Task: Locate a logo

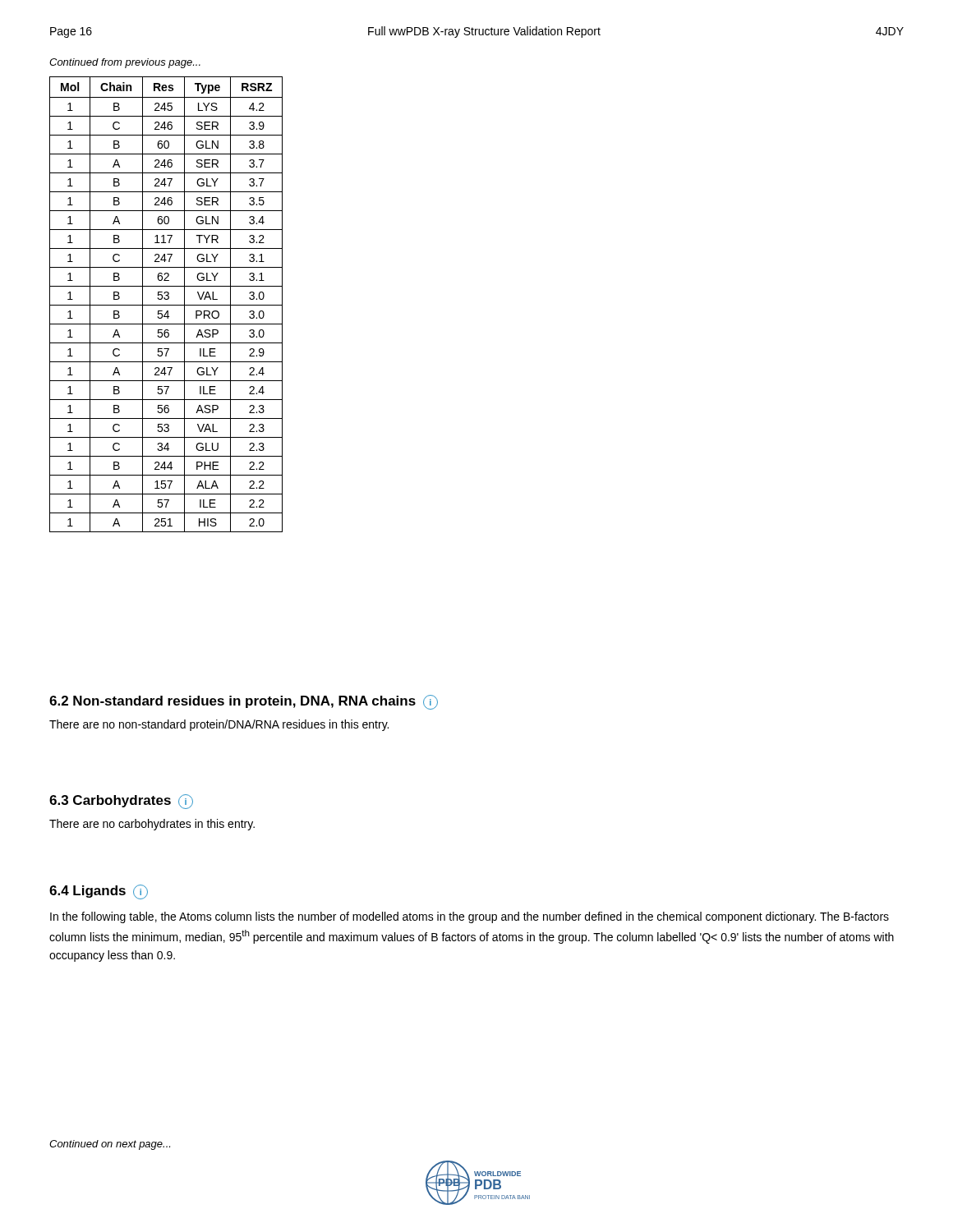Action: point(476,1183)
